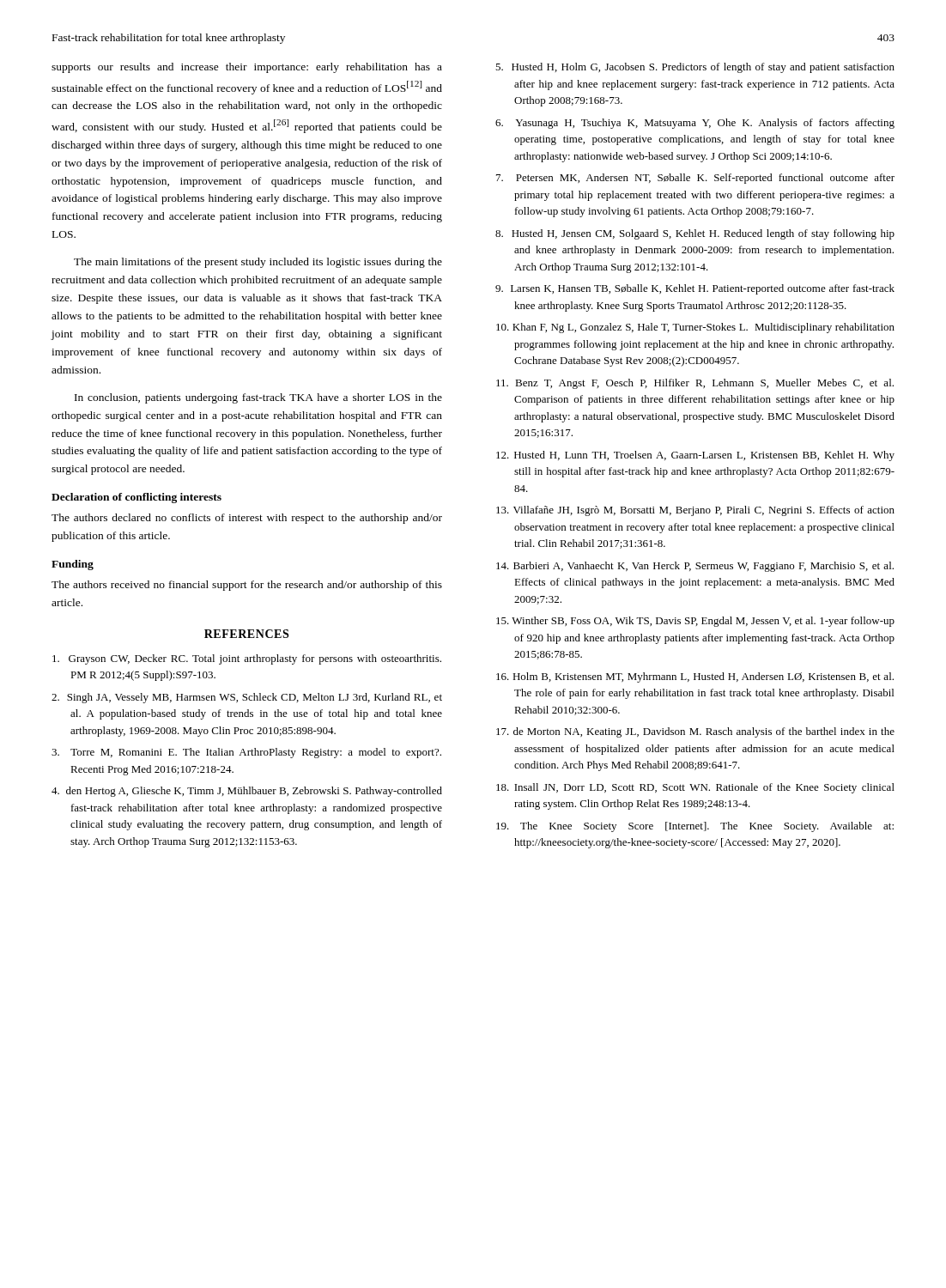Find the block on this page that starts "2. Singh JA, Vessely MB,"
This screenshot has width=946, height=1288.
247,714
